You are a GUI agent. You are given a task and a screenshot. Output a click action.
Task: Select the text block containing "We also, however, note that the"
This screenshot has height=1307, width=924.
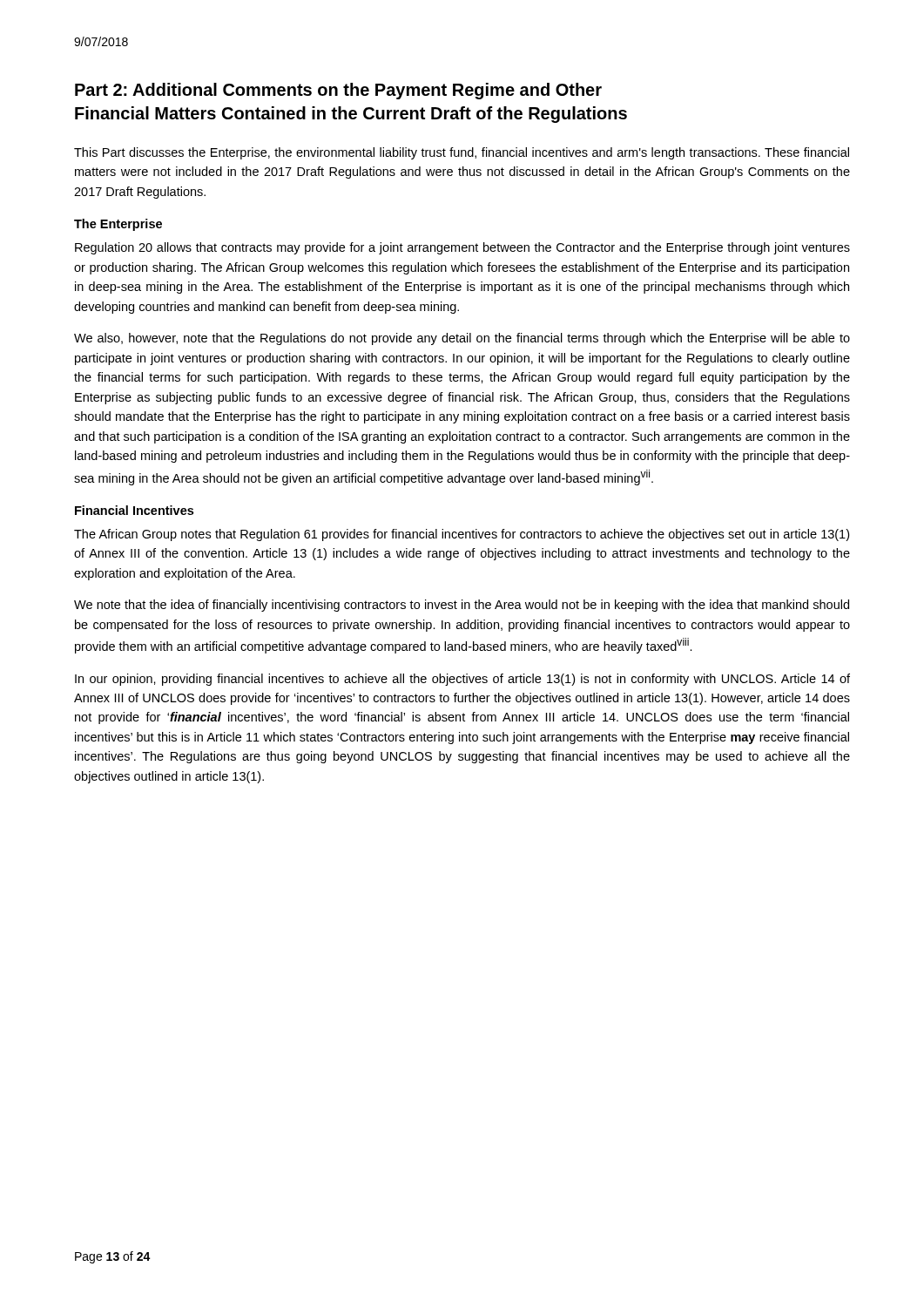[462, 408]
